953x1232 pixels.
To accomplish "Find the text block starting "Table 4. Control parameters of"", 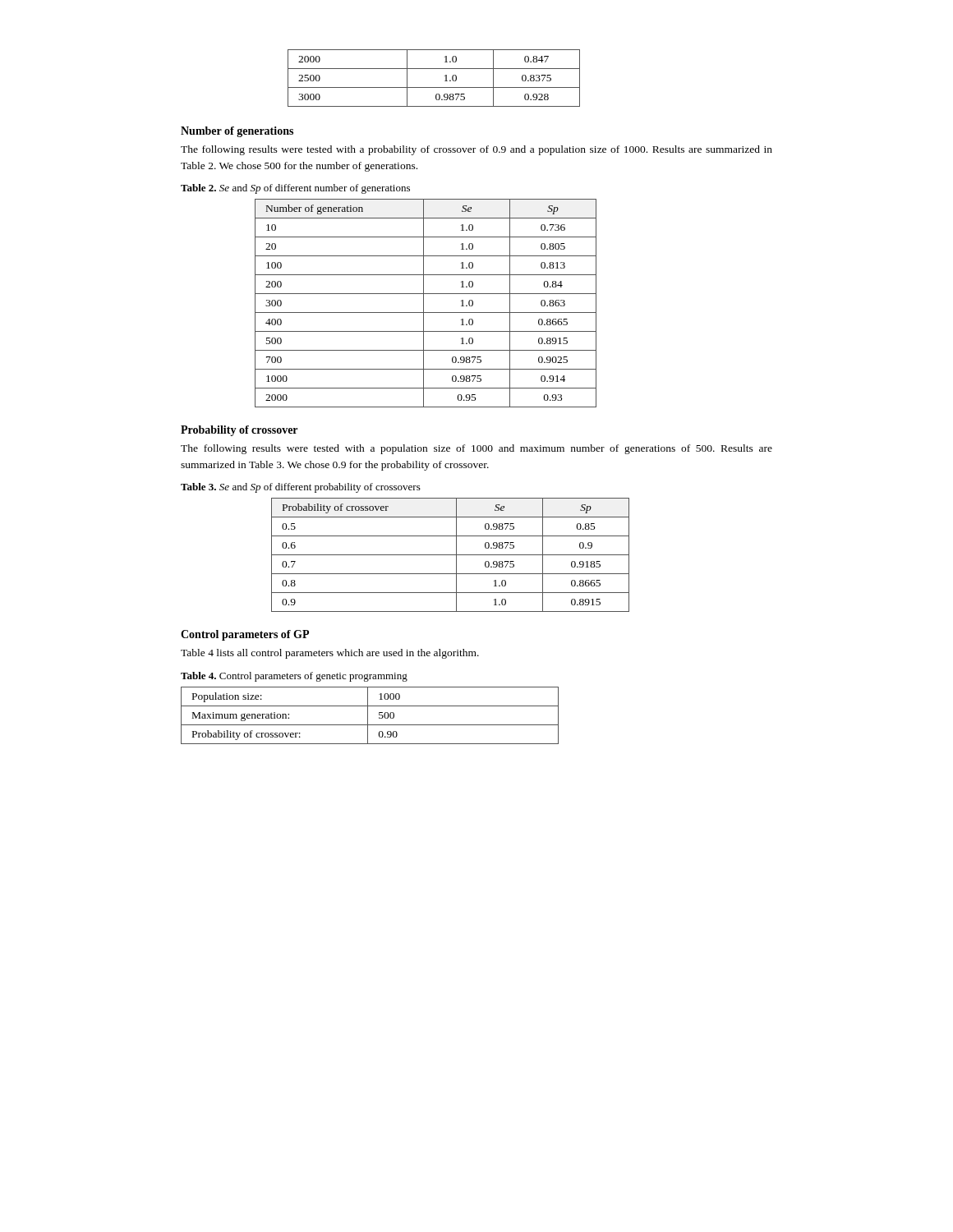I will [294, 675].
